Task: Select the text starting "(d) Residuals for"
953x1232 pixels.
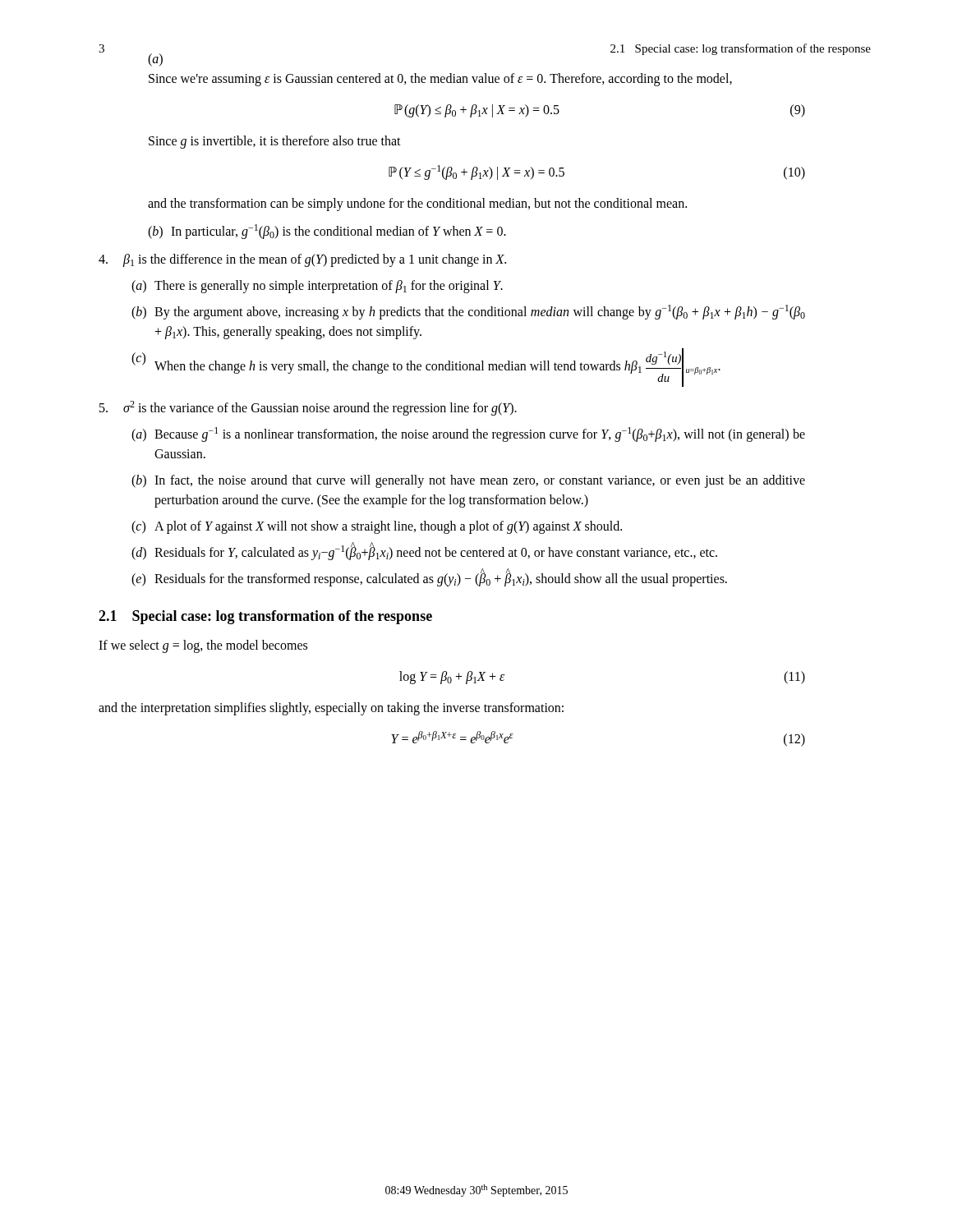Action: pos(425,553)
